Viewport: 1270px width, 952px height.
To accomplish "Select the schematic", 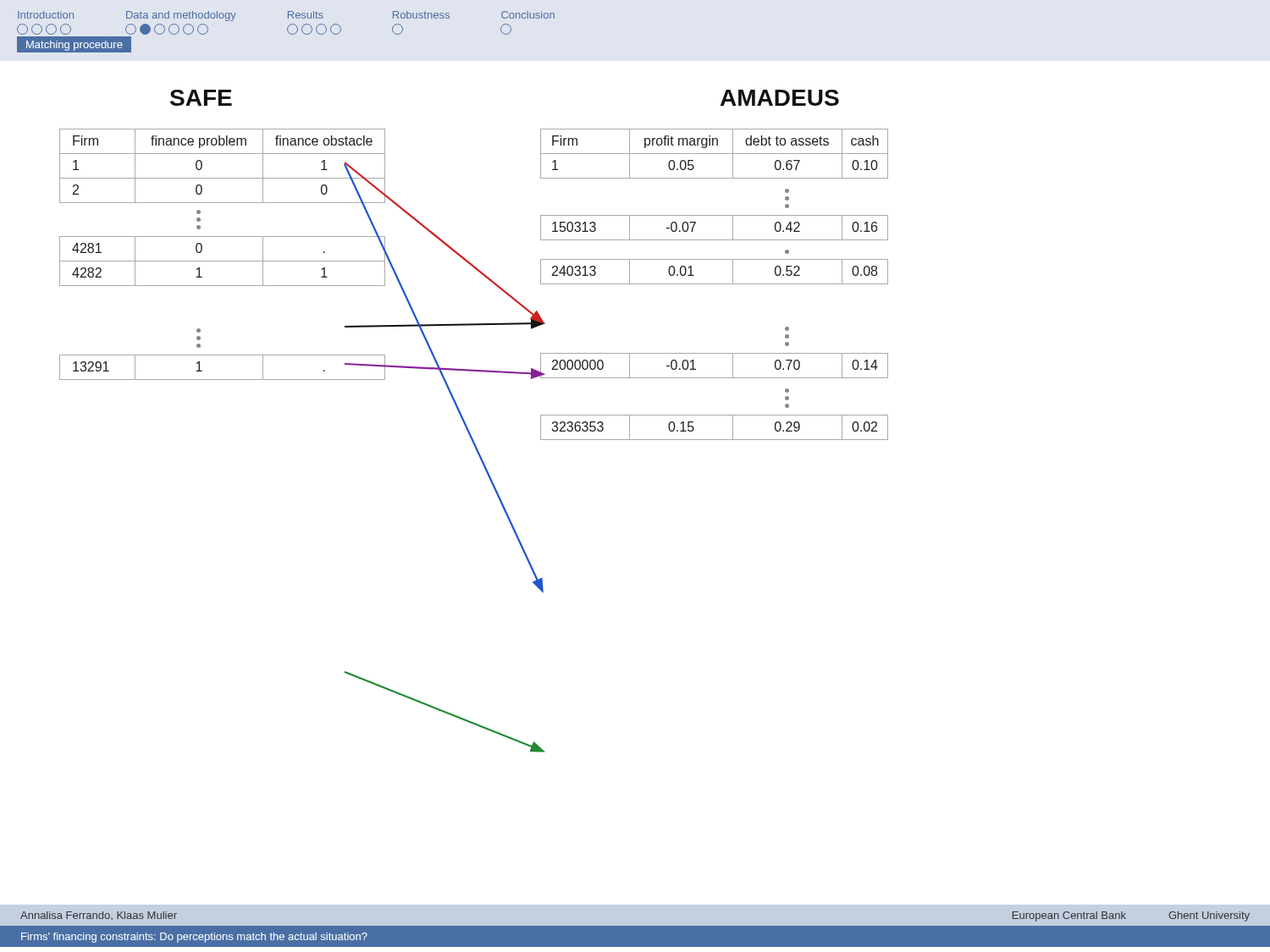I will pos(635,483).
